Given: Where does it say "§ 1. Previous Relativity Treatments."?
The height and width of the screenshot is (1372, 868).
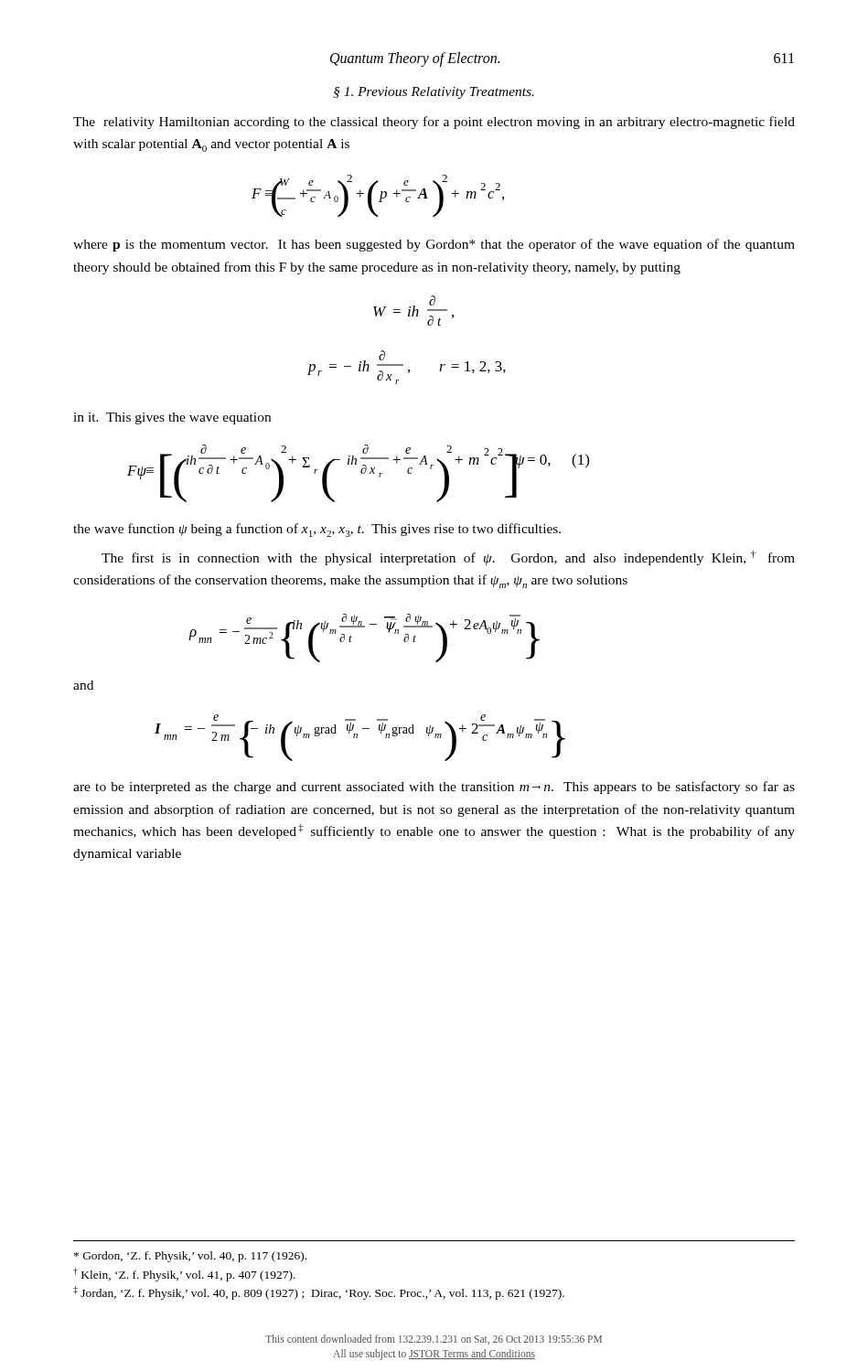Looking at the screenshot, I should click(x=434, y=91).
